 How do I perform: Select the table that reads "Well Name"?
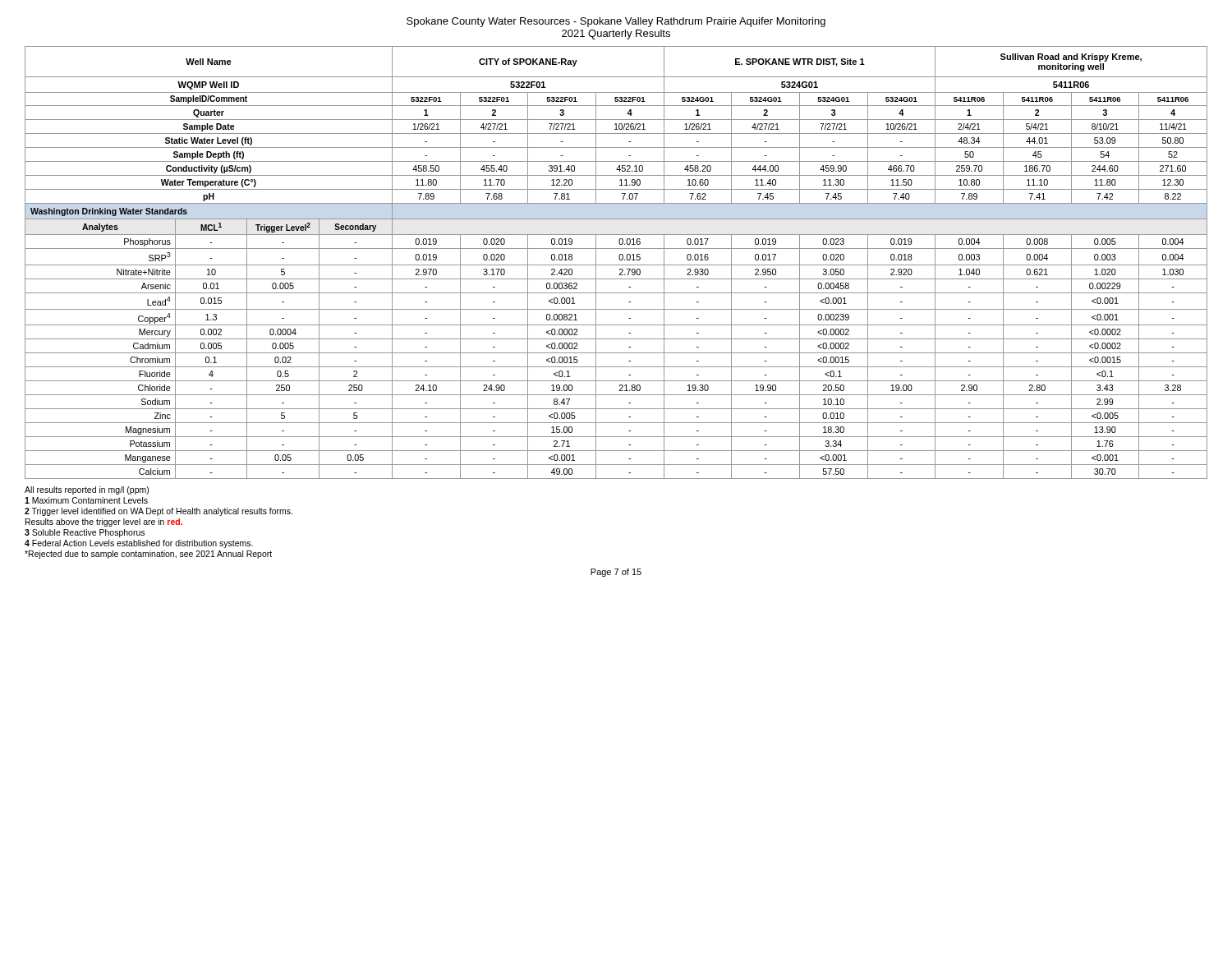pyautogui.click(x=616, y=263)
